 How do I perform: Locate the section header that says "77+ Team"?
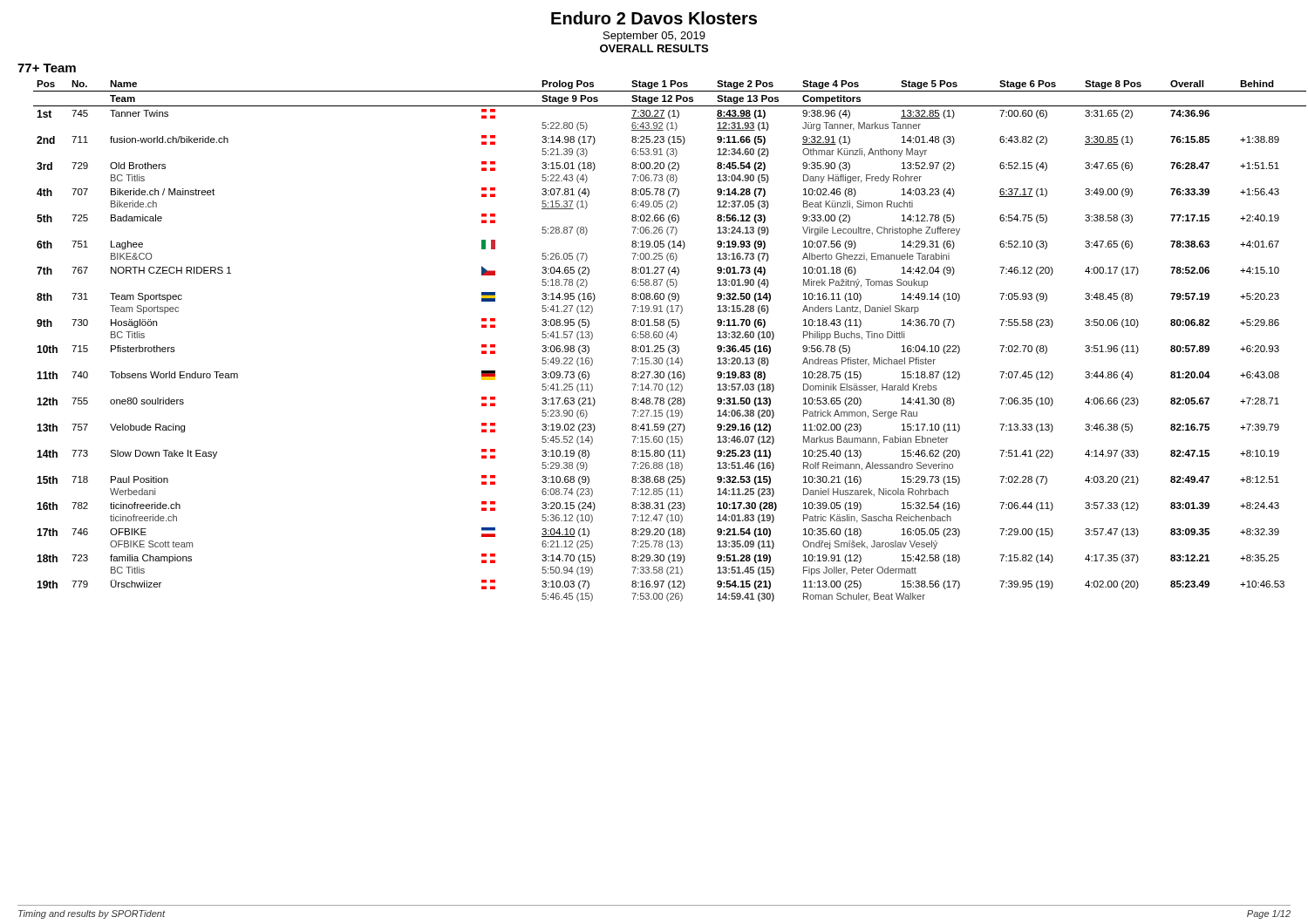[47, 68]
